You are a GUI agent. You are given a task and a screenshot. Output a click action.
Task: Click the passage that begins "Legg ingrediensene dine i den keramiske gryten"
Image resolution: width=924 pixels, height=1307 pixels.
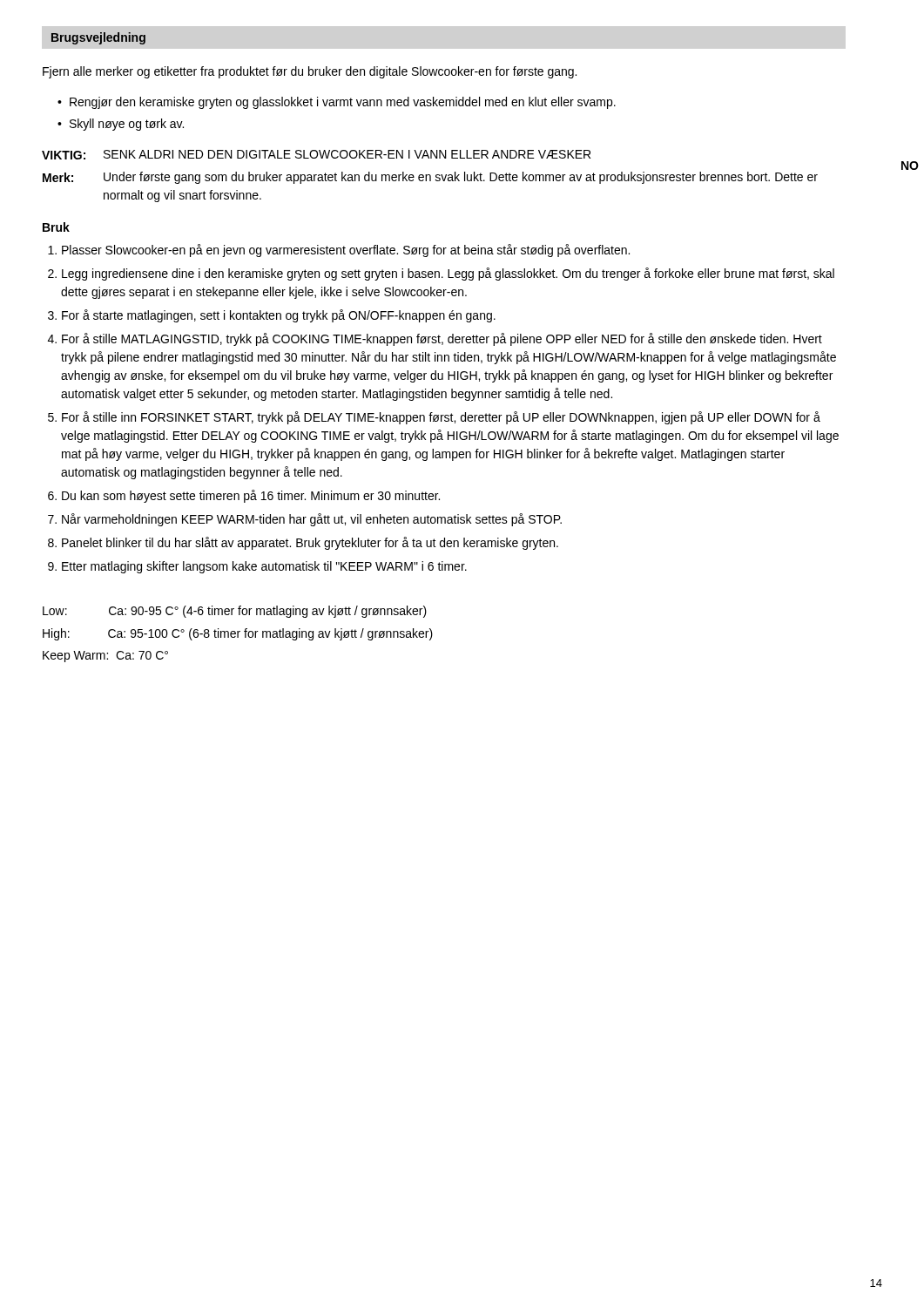[448, 283]
